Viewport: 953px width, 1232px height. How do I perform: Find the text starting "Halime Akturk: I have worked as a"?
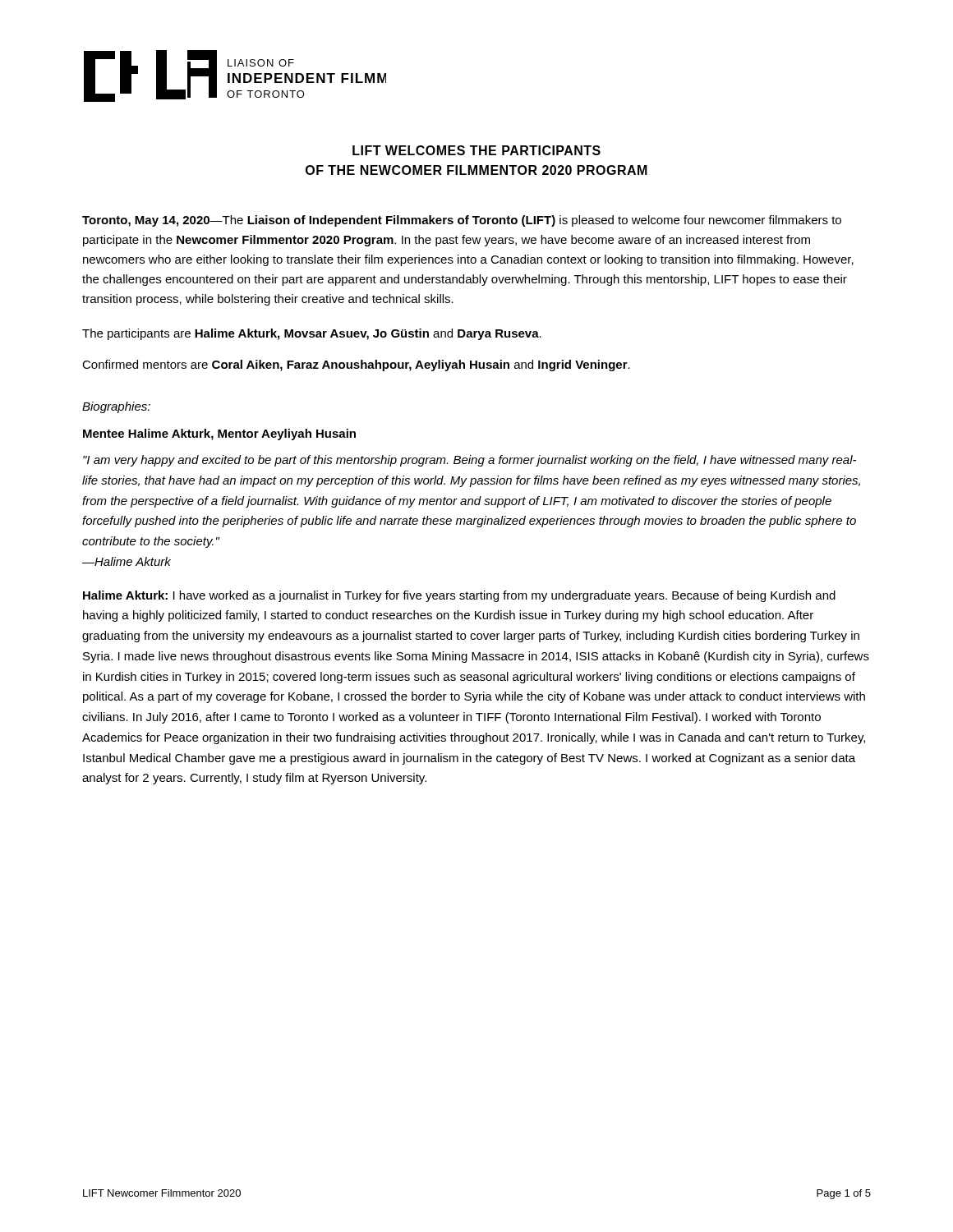[x=476, y=686]
